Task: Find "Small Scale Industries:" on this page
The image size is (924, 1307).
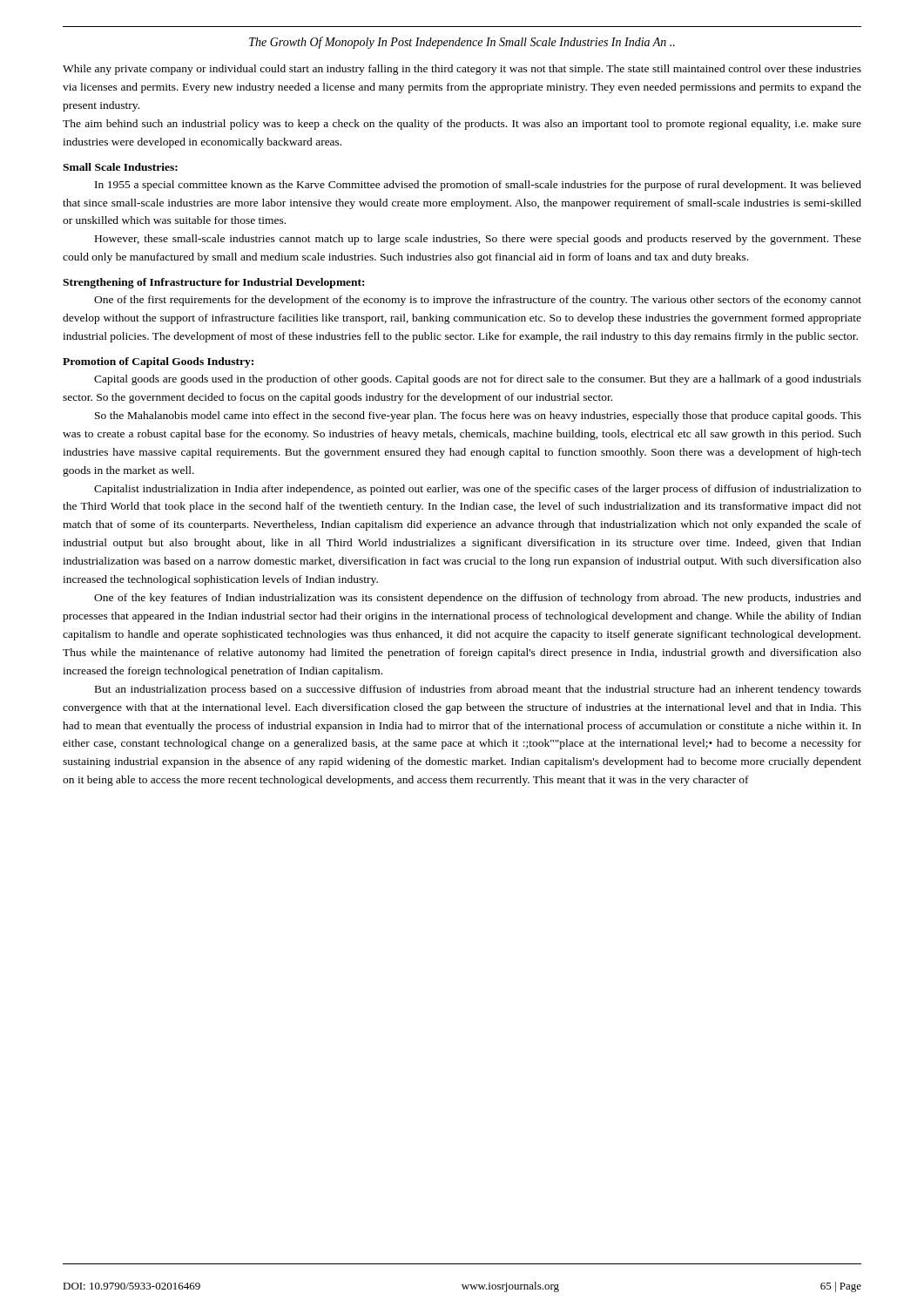Action: click(121, 167)
